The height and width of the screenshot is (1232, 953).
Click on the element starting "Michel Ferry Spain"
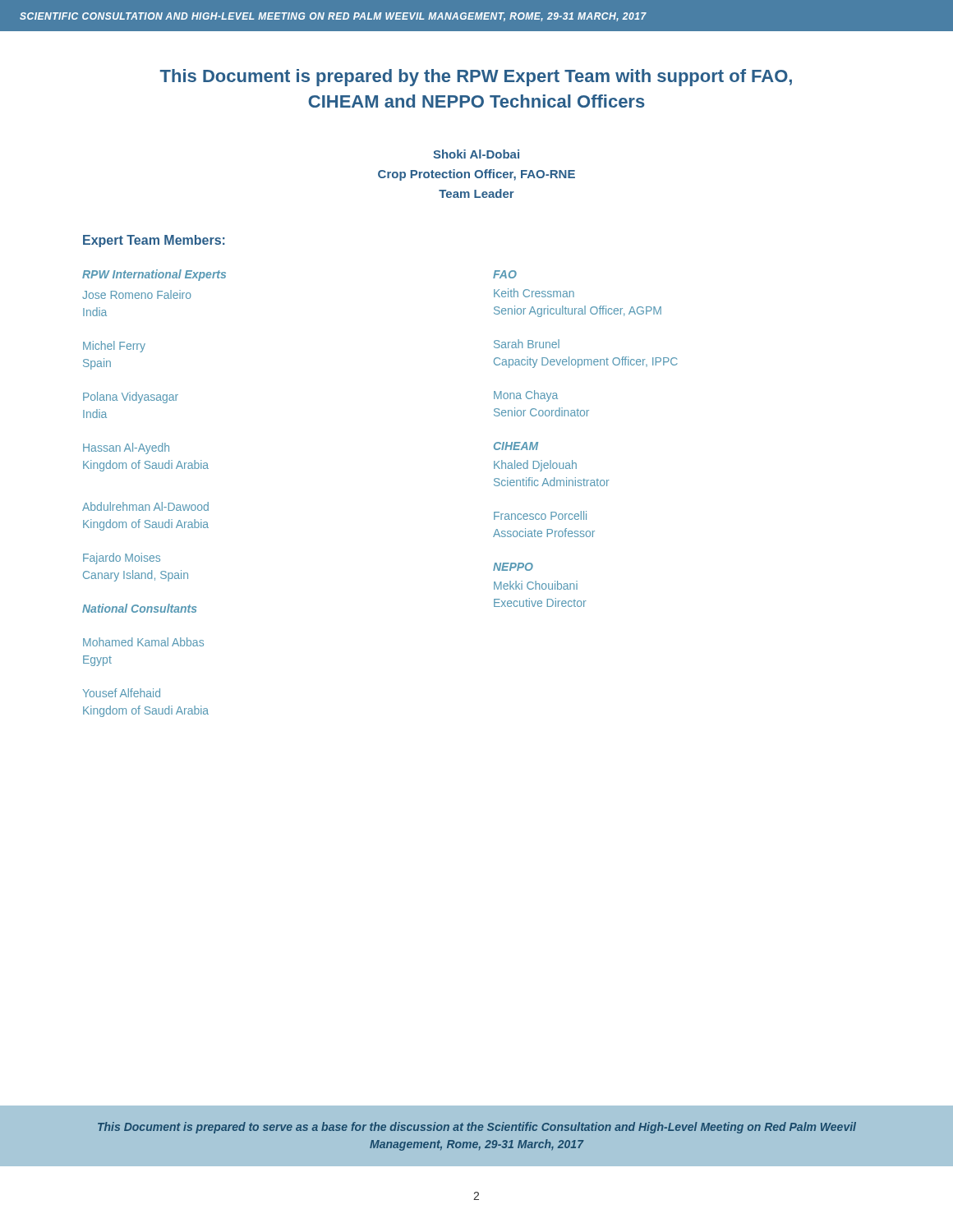[x=114, y=347]
